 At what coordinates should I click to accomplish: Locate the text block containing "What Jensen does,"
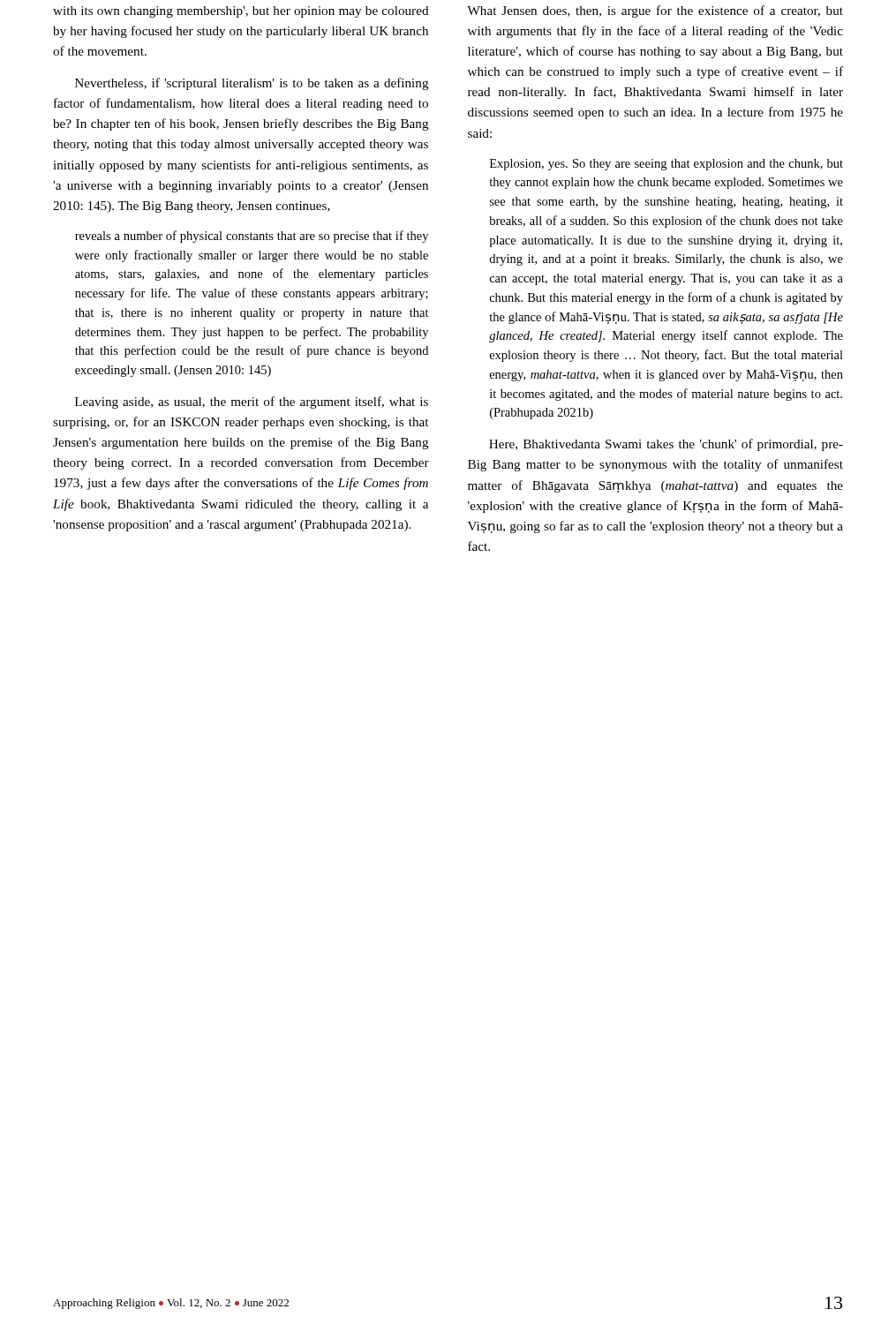[x=655, y=71]
